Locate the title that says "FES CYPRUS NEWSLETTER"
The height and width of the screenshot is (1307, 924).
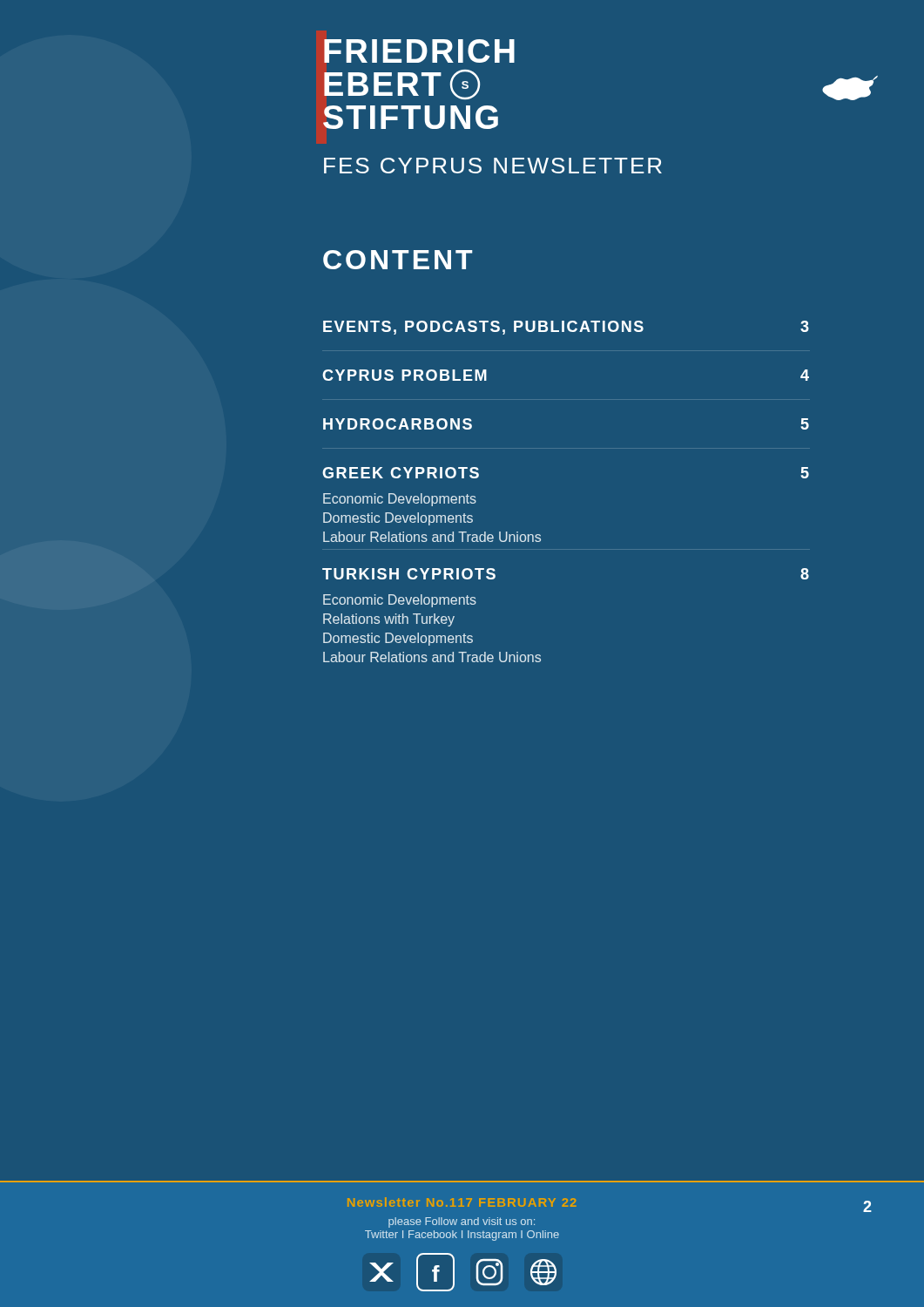click(493, 166)
